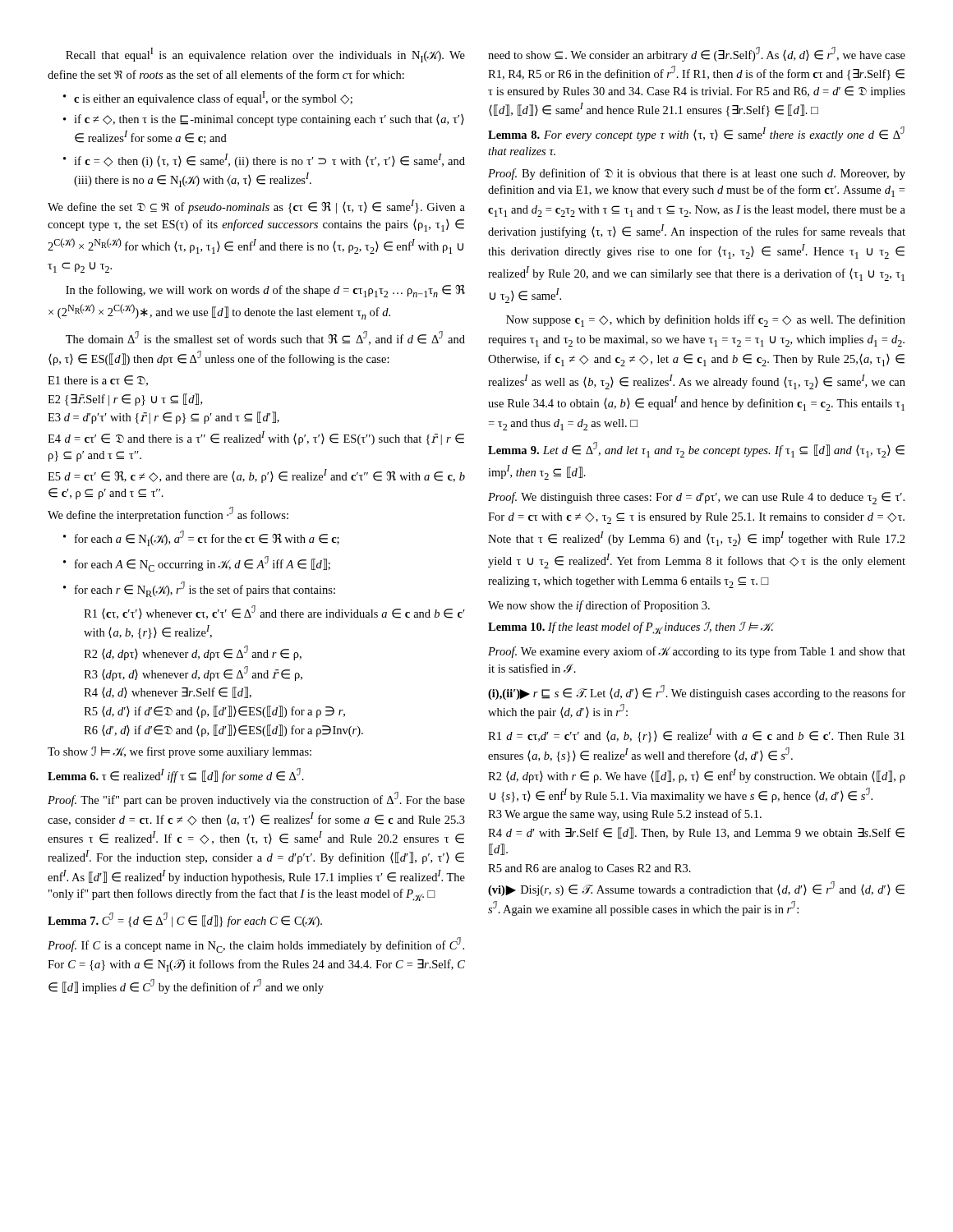Find the text block containing "need to show ⊆. We consider an arbitrary"

click(697, 82)
